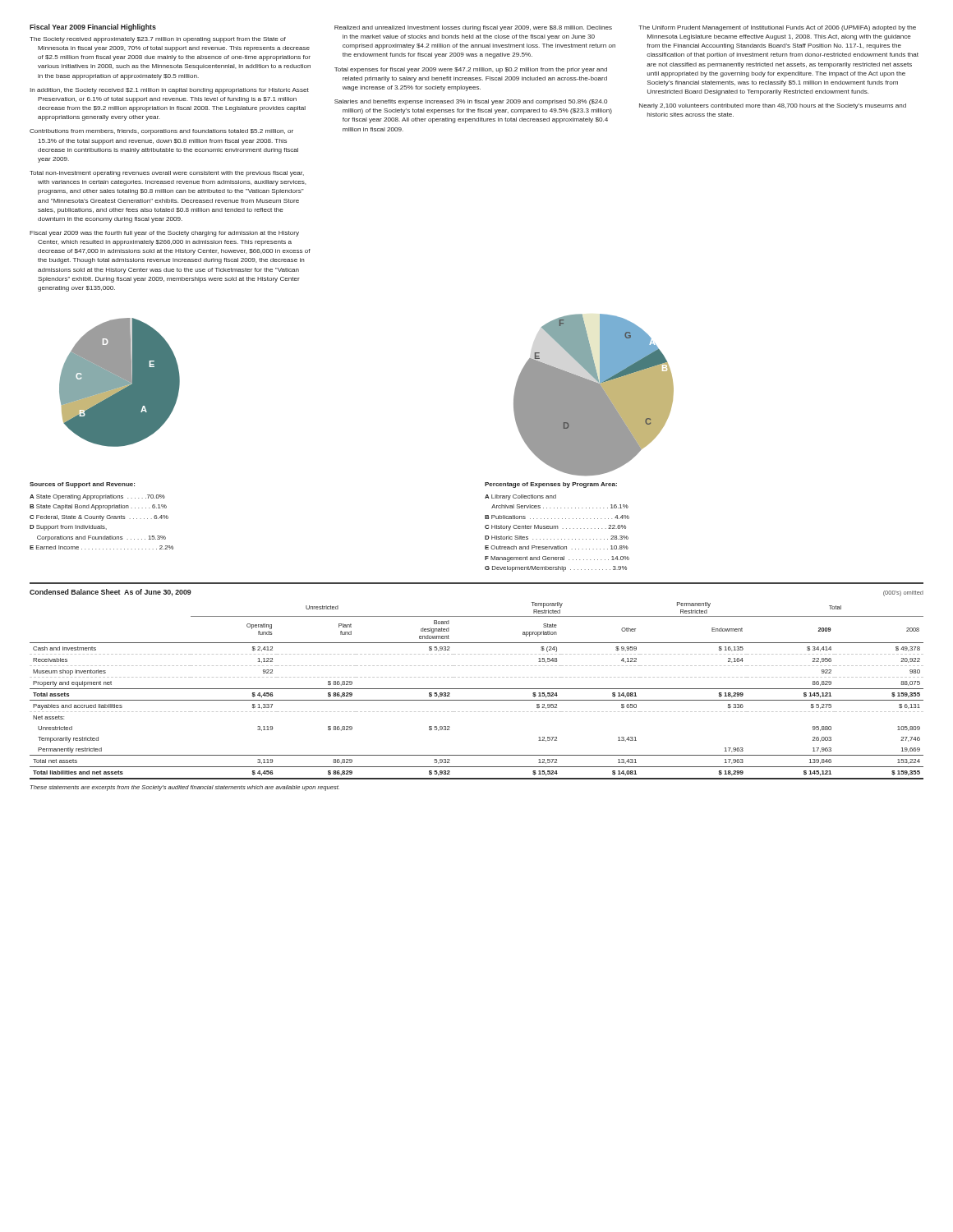
Task: Locate the block of text that opens with "Salaries and benefits expense increased 3% in"
Action: tap(473, 115)
